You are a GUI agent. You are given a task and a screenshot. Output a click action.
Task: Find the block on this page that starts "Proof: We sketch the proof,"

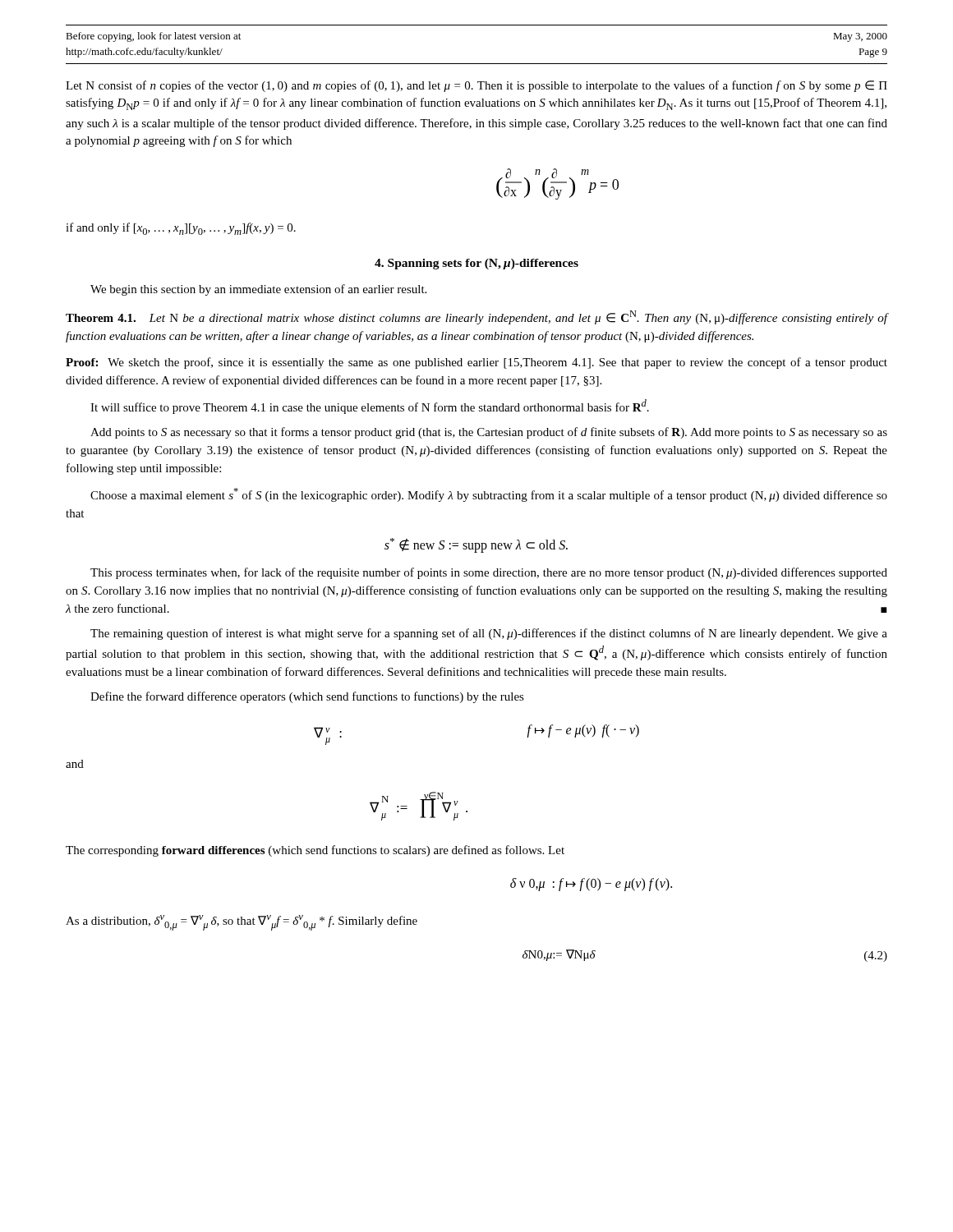point(476,439)
